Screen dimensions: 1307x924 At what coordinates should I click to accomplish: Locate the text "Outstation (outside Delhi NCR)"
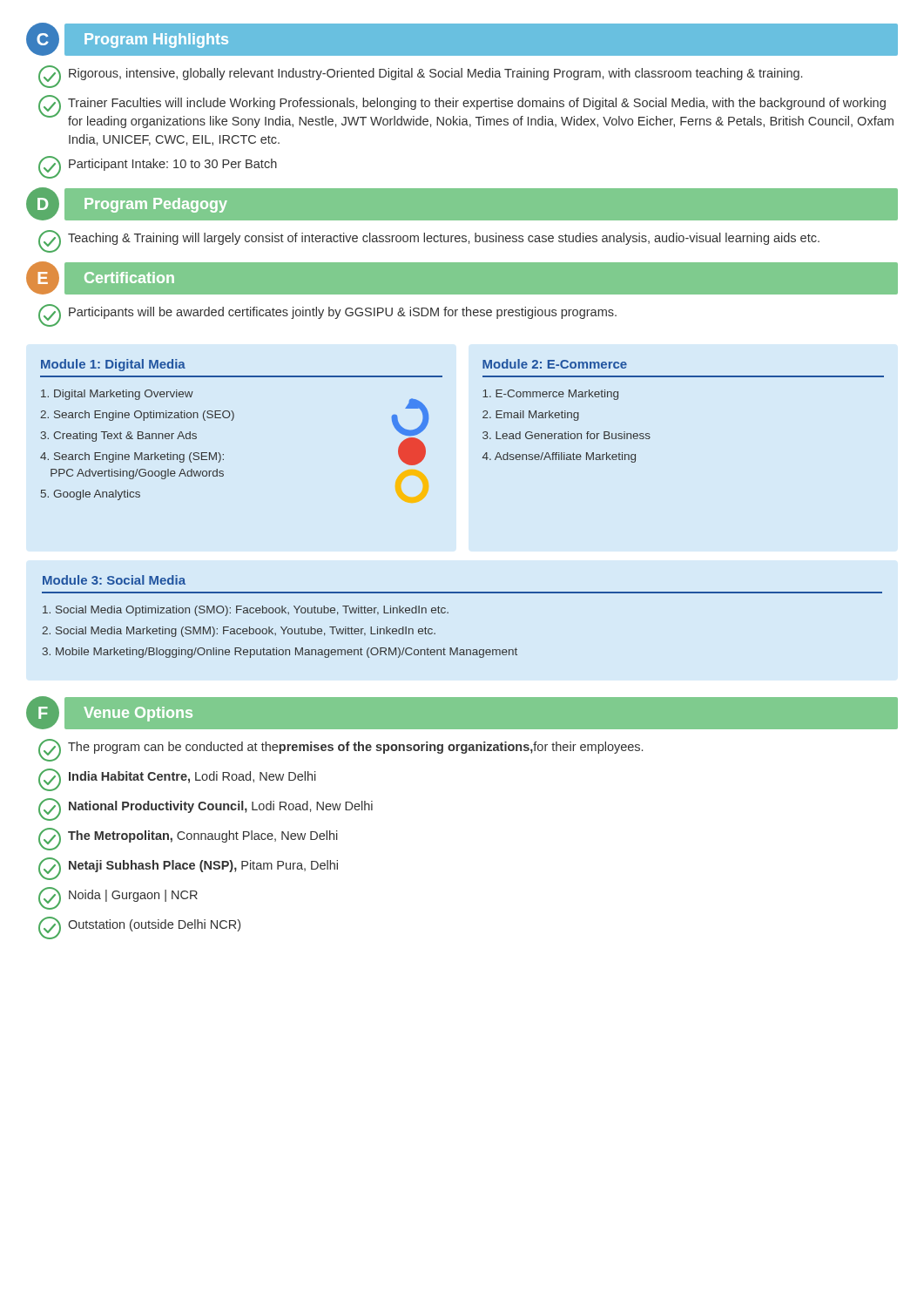[140, 928]
